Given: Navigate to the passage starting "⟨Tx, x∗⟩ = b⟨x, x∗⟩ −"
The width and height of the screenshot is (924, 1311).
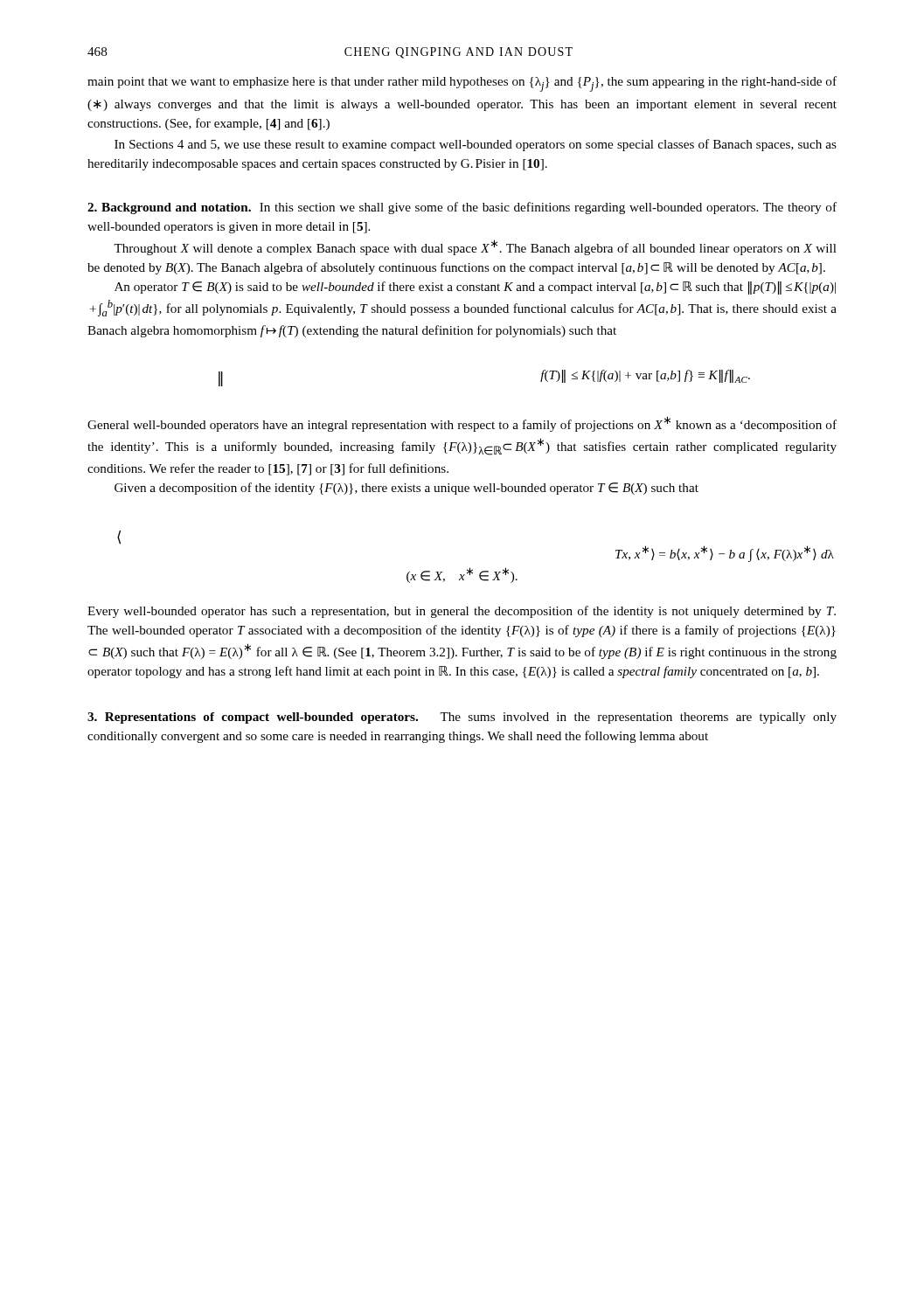Looking at the screenshot, I should [120, 544].
